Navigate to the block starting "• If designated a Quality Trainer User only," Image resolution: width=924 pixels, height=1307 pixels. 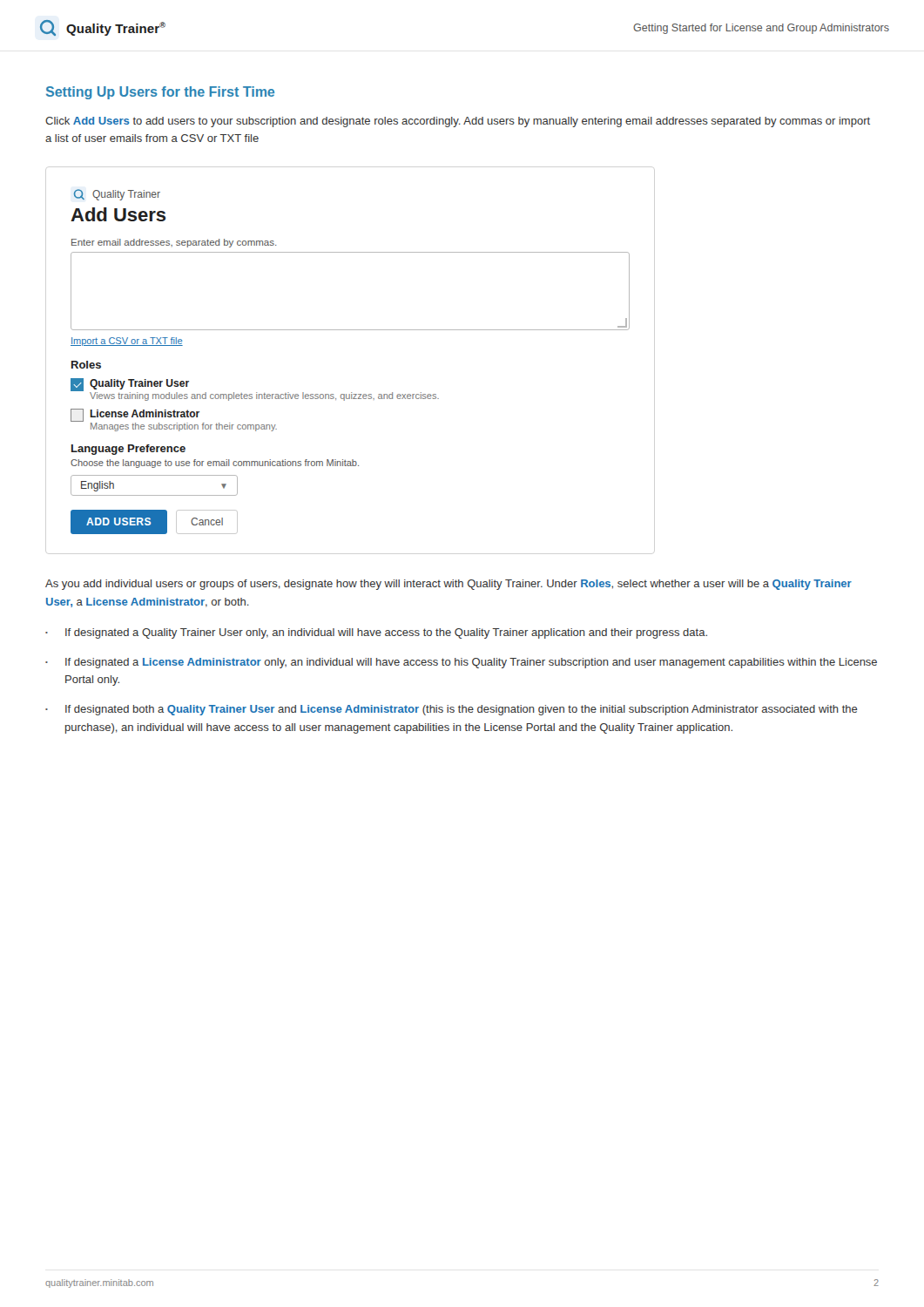click(462, 633)
